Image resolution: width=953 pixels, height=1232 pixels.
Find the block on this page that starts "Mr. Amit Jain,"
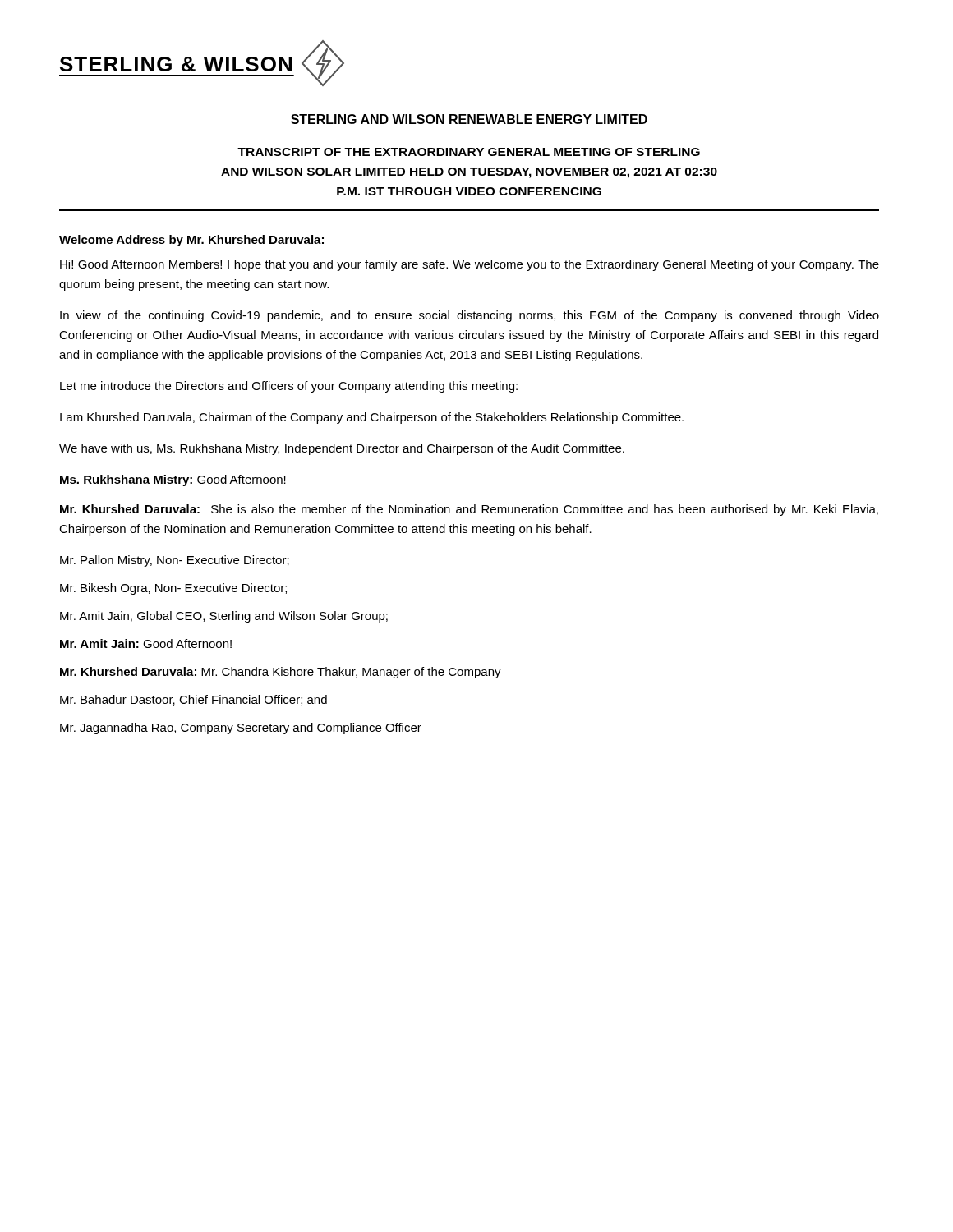coord(224,616)
